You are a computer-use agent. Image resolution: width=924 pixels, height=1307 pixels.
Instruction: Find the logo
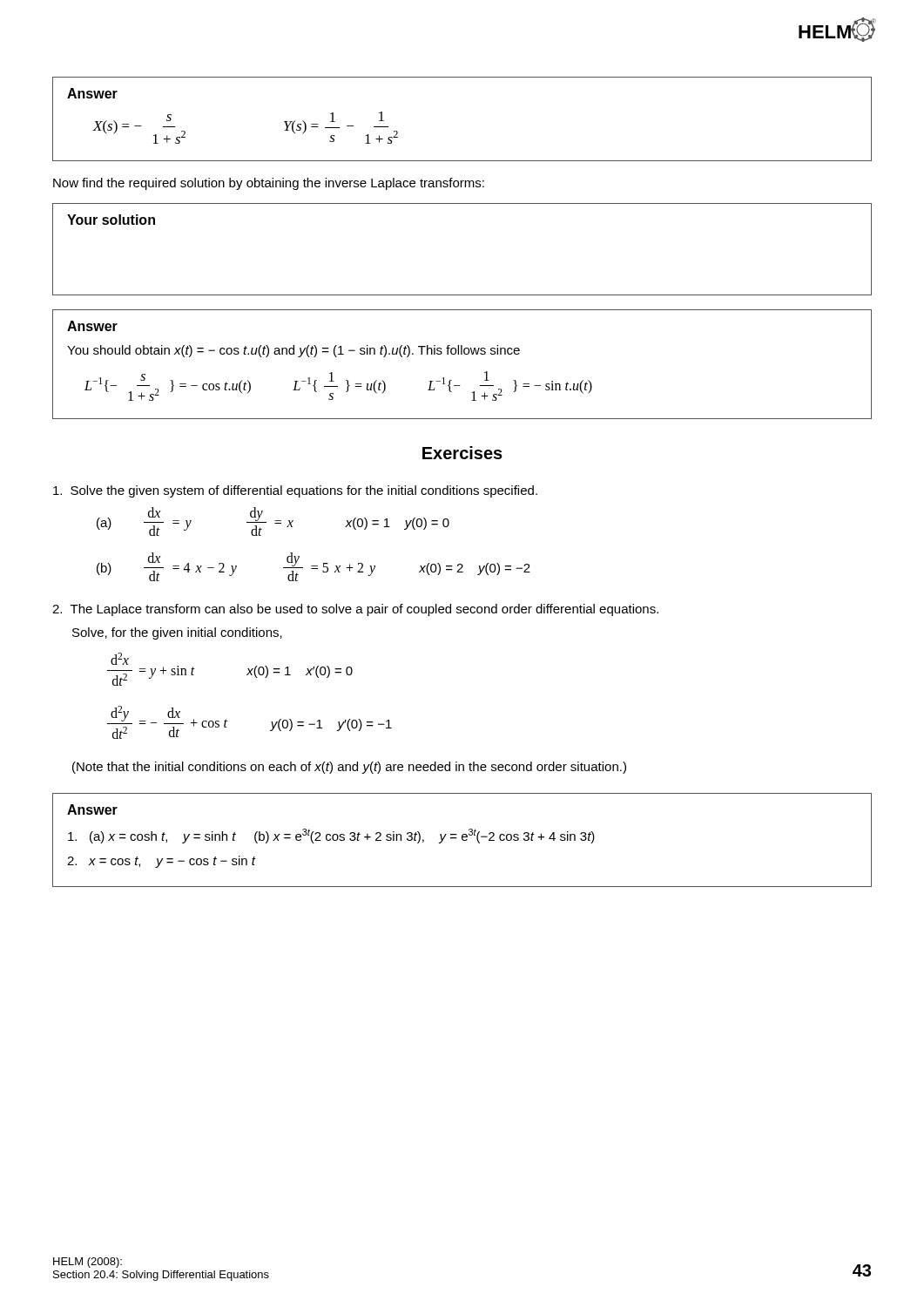pos(837,34)
